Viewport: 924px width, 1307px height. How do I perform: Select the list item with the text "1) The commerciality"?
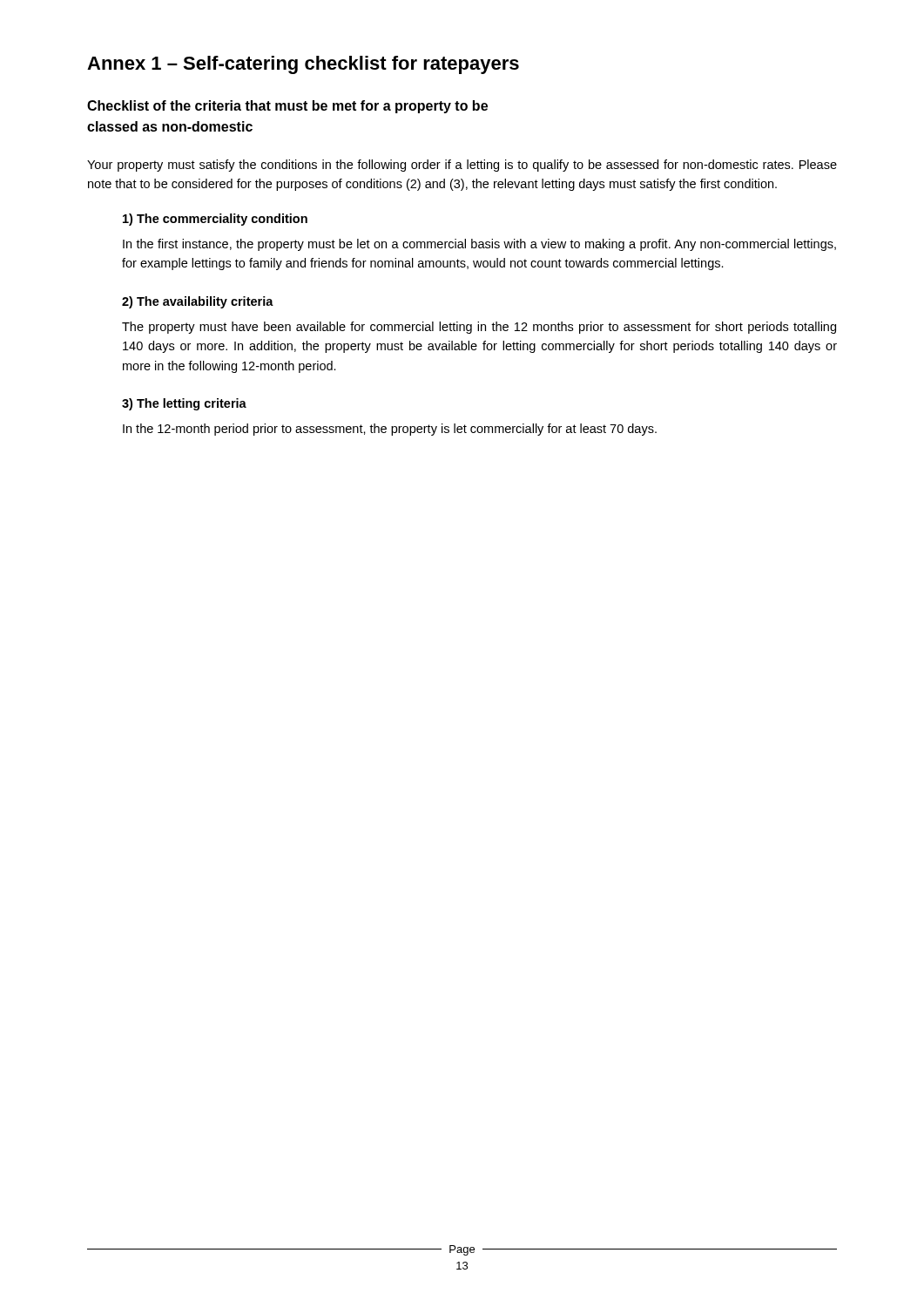(x=479, y=243)
